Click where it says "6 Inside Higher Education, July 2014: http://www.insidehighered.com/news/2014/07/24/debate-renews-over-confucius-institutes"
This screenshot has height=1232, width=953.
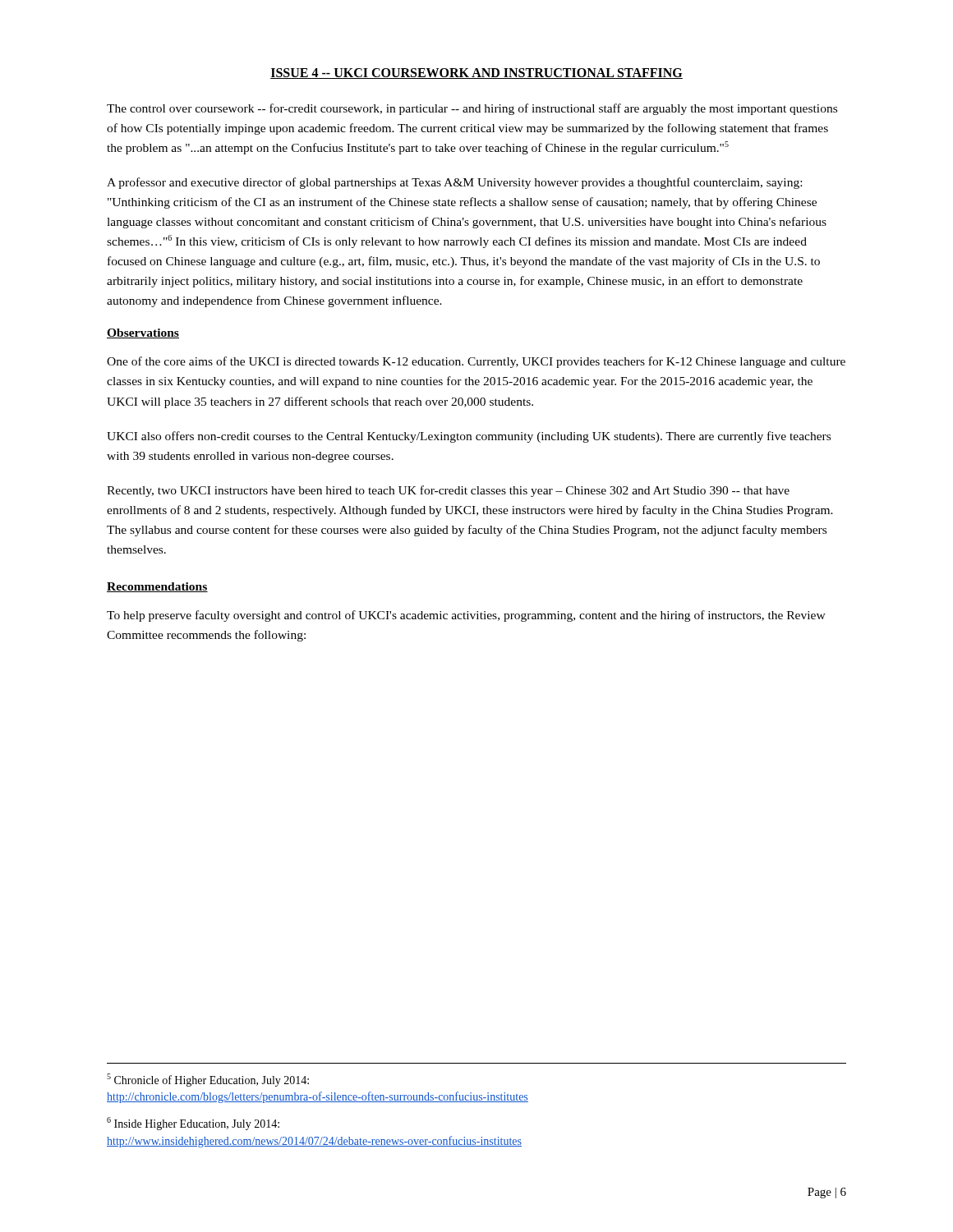[314, 1132]
